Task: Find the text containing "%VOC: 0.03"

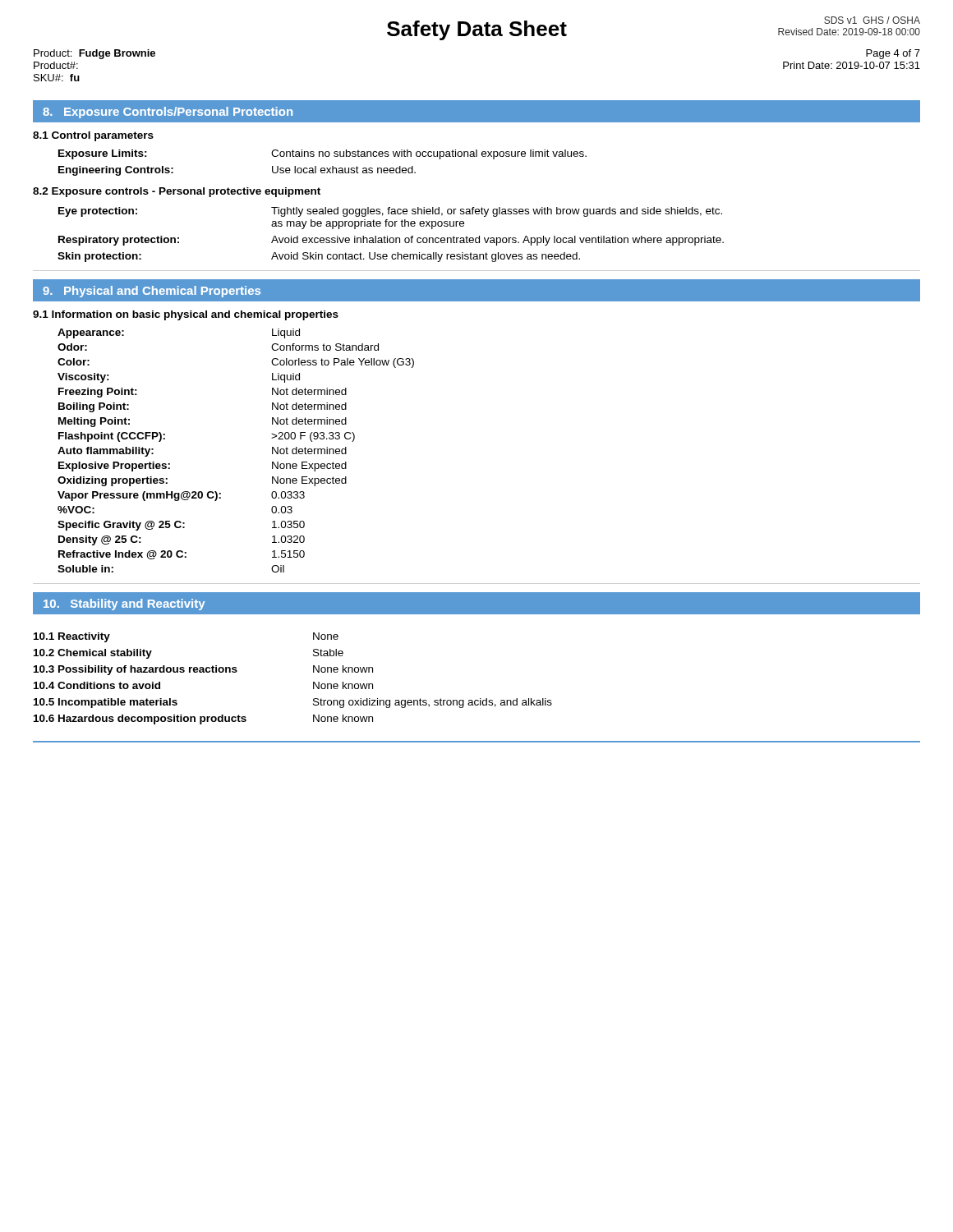Action: click(x=163, y=510)
